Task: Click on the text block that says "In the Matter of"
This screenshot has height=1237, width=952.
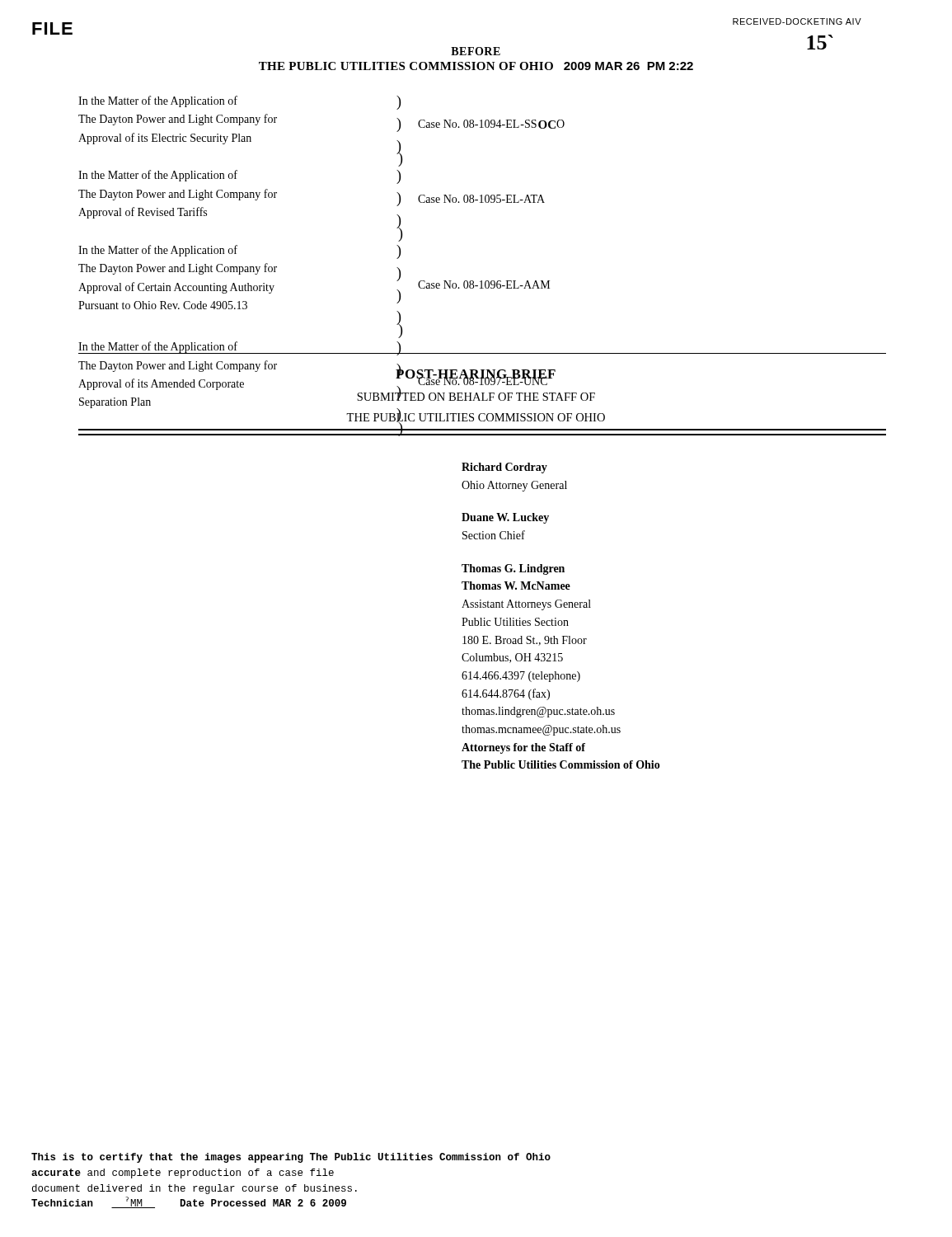Action: pos(239,103)
